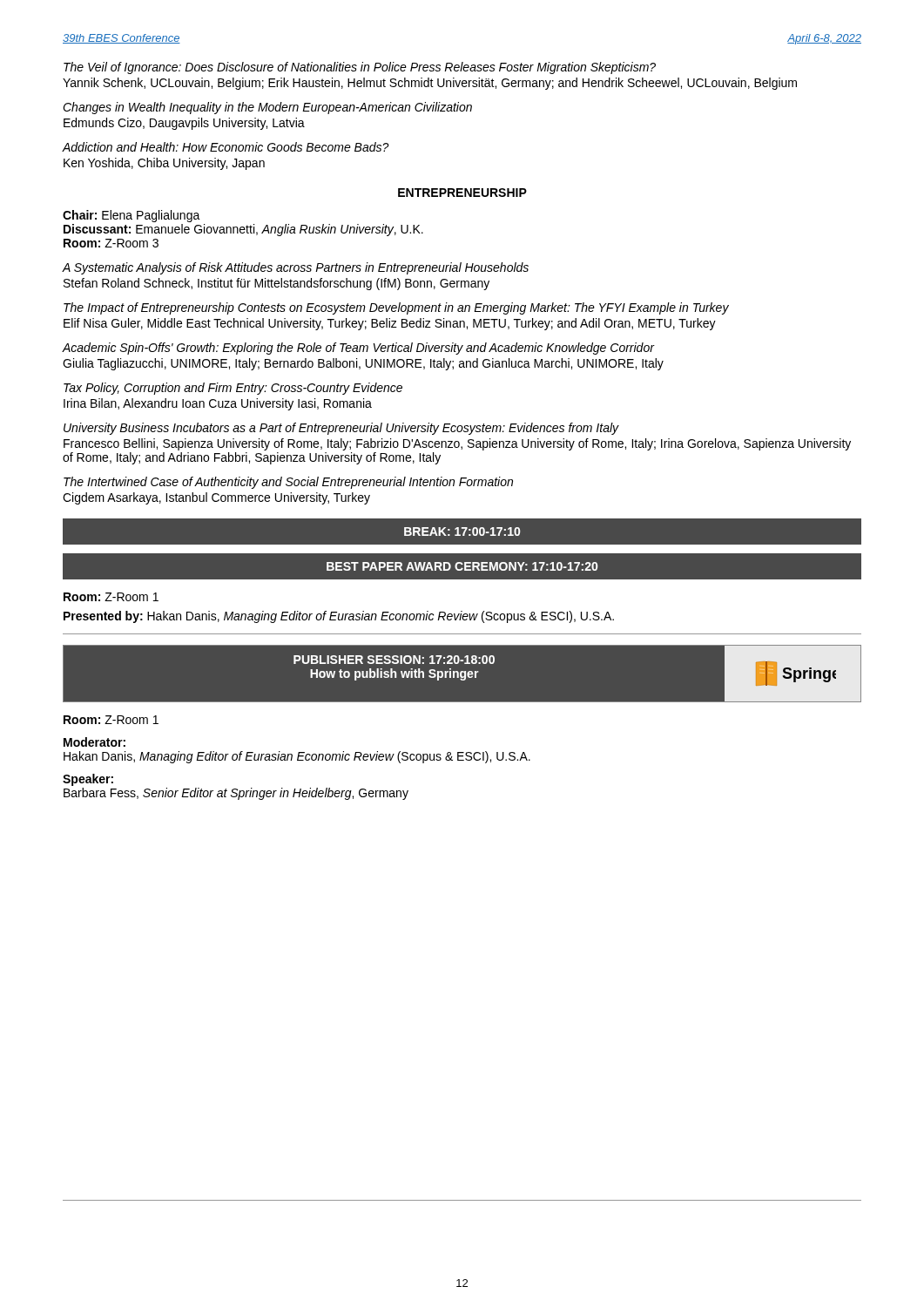This screenshot has width=924, height=1307.
Task: Locate the block starting "A Systematic Analysis"
Action: click(x=462, y=275)
